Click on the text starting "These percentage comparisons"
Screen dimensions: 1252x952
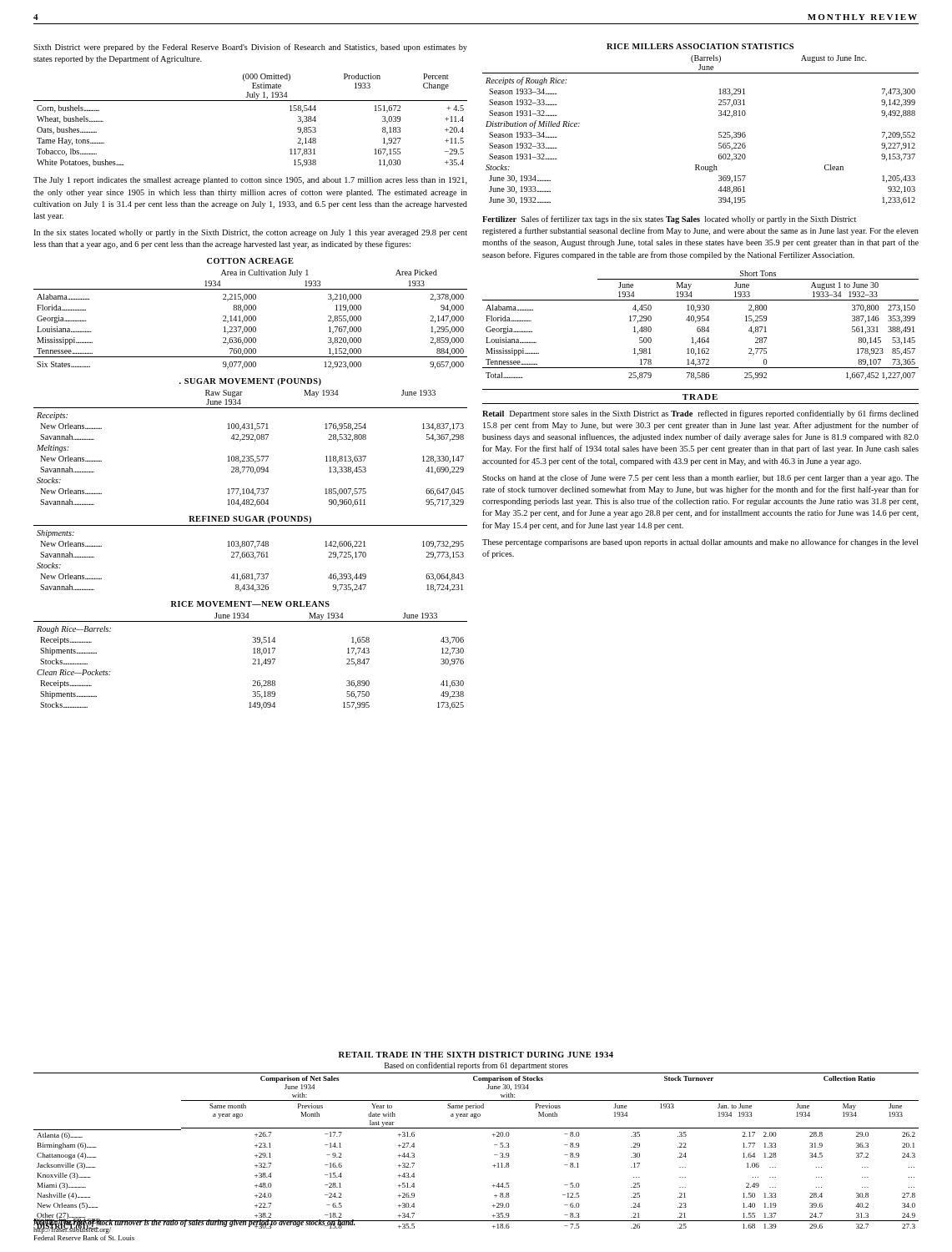point(700,548)
